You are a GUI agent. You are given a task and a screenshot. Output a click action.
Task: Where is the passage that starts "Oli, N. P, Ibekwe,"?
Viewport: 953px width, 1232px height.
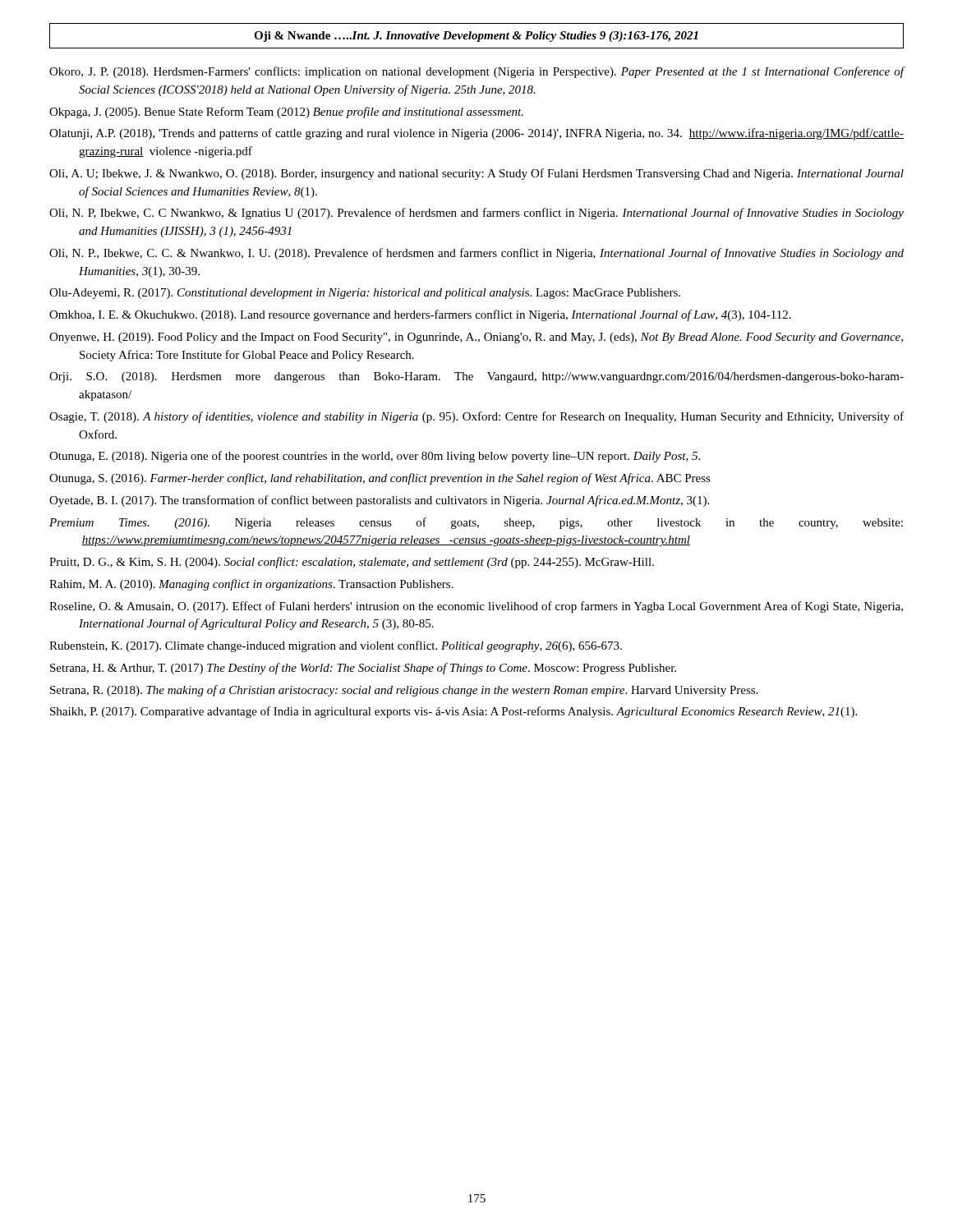click(x=476, y=222)
